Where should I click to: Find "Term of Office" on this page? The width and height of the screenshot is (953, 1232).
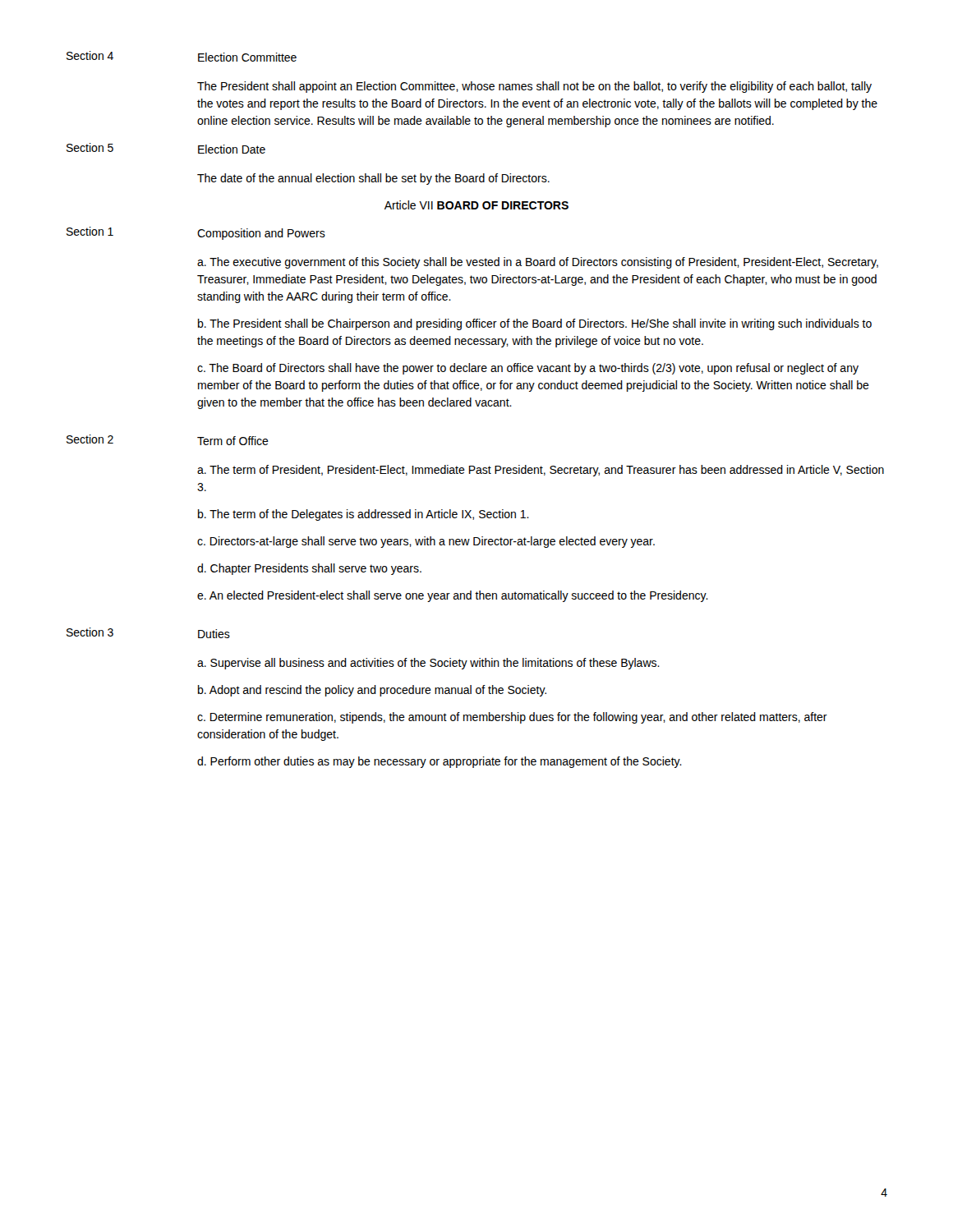click(x=233, y=441)
